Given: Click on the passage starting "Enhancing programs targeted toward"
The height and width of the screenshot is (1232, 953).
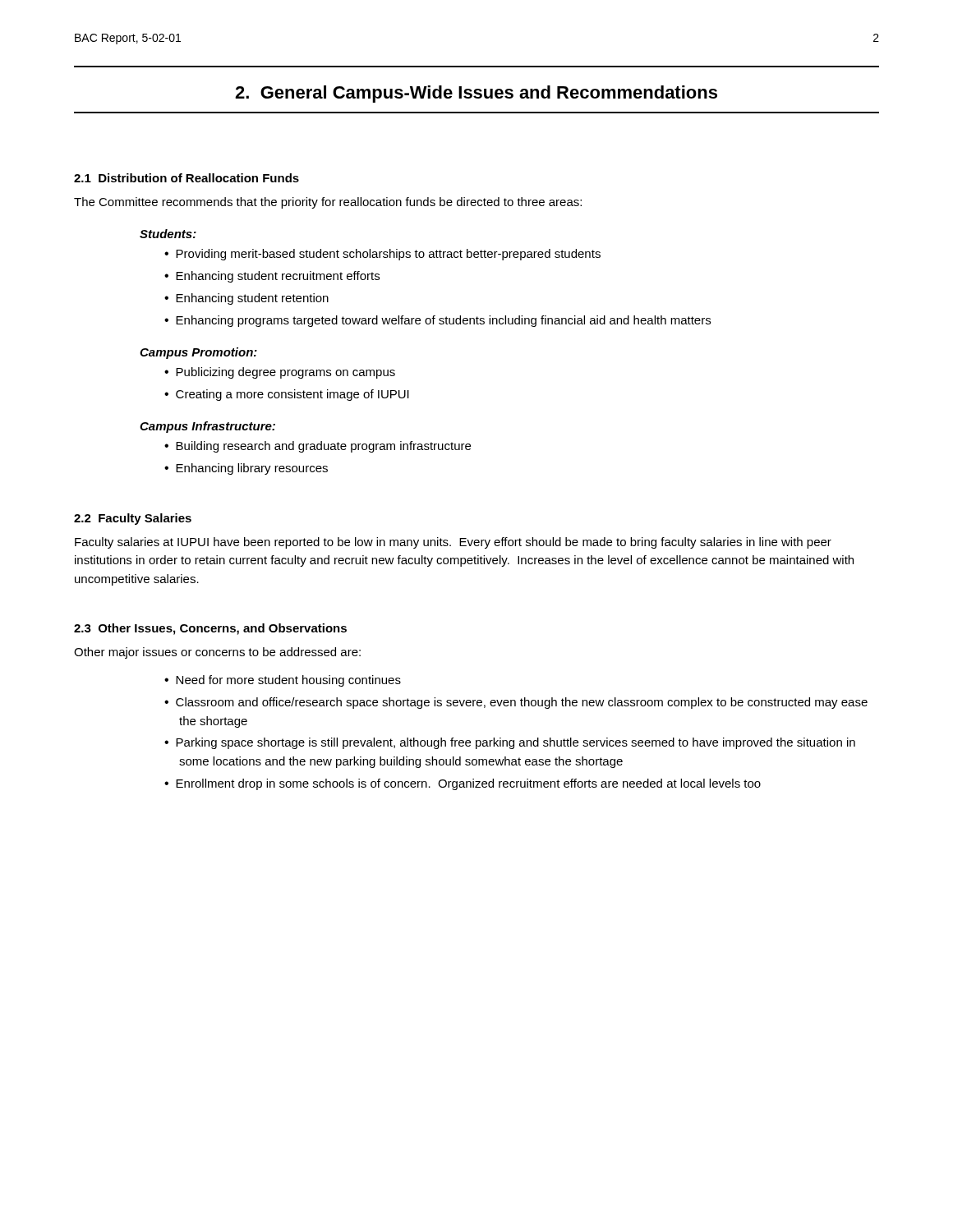Looking at the screenshot, I should coord(443,320).
